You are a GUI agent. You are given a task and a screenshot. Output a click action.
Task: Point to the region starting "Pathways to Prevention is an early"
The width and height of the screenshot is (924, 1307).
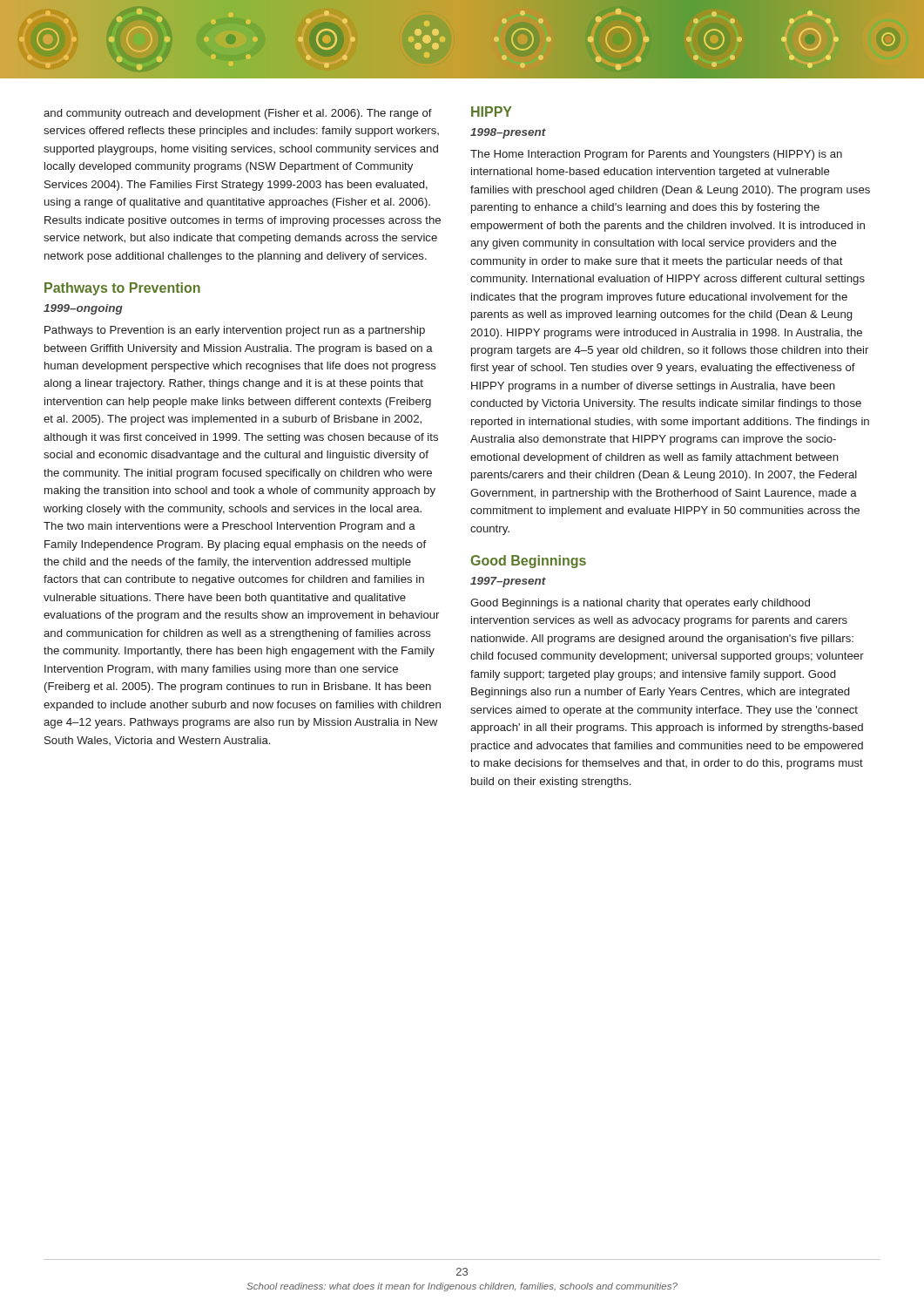(x=242, y=535)
